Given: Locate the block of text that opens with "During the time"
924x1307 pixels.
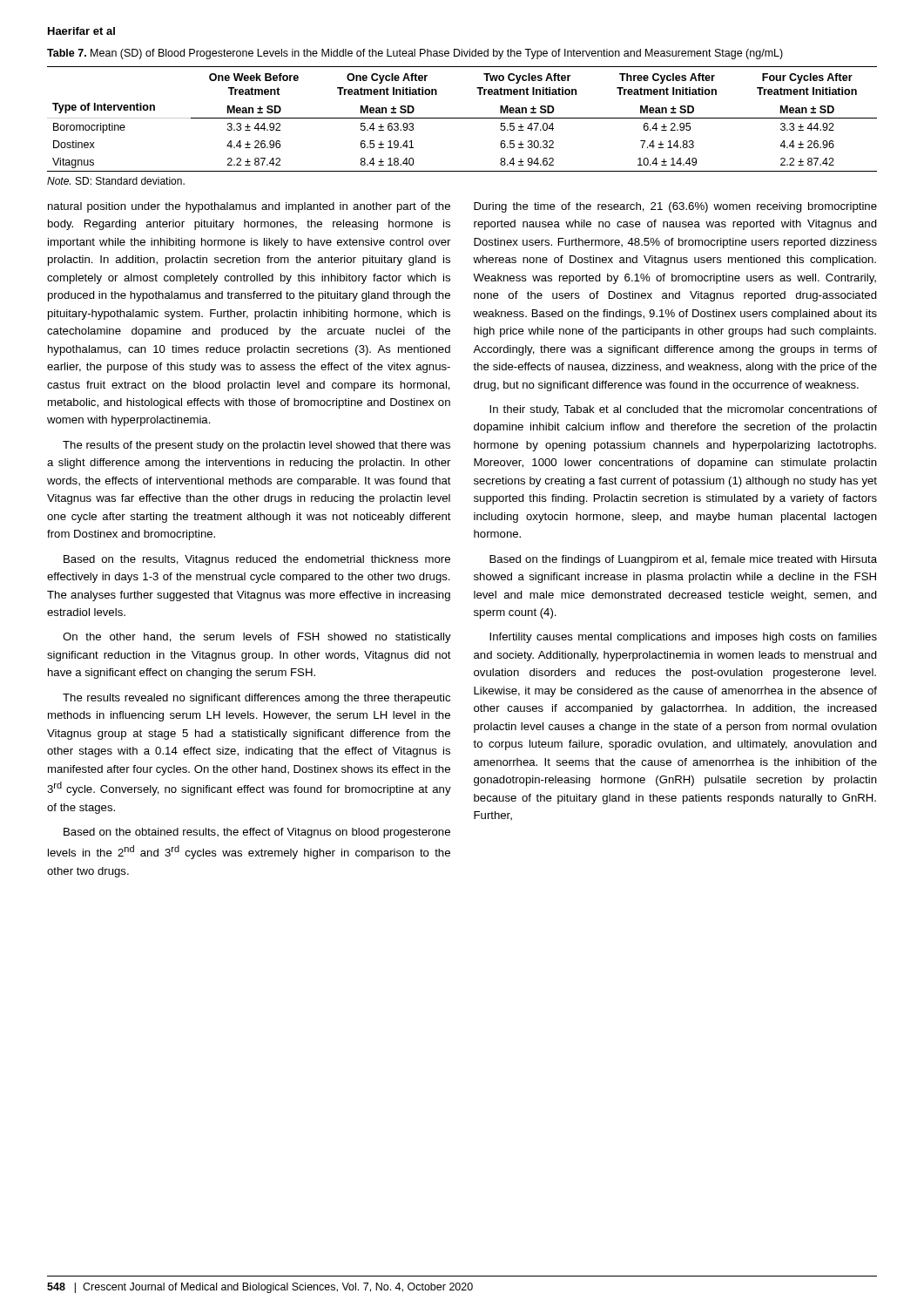Looking at the screenshot, I should pos(675,296).
